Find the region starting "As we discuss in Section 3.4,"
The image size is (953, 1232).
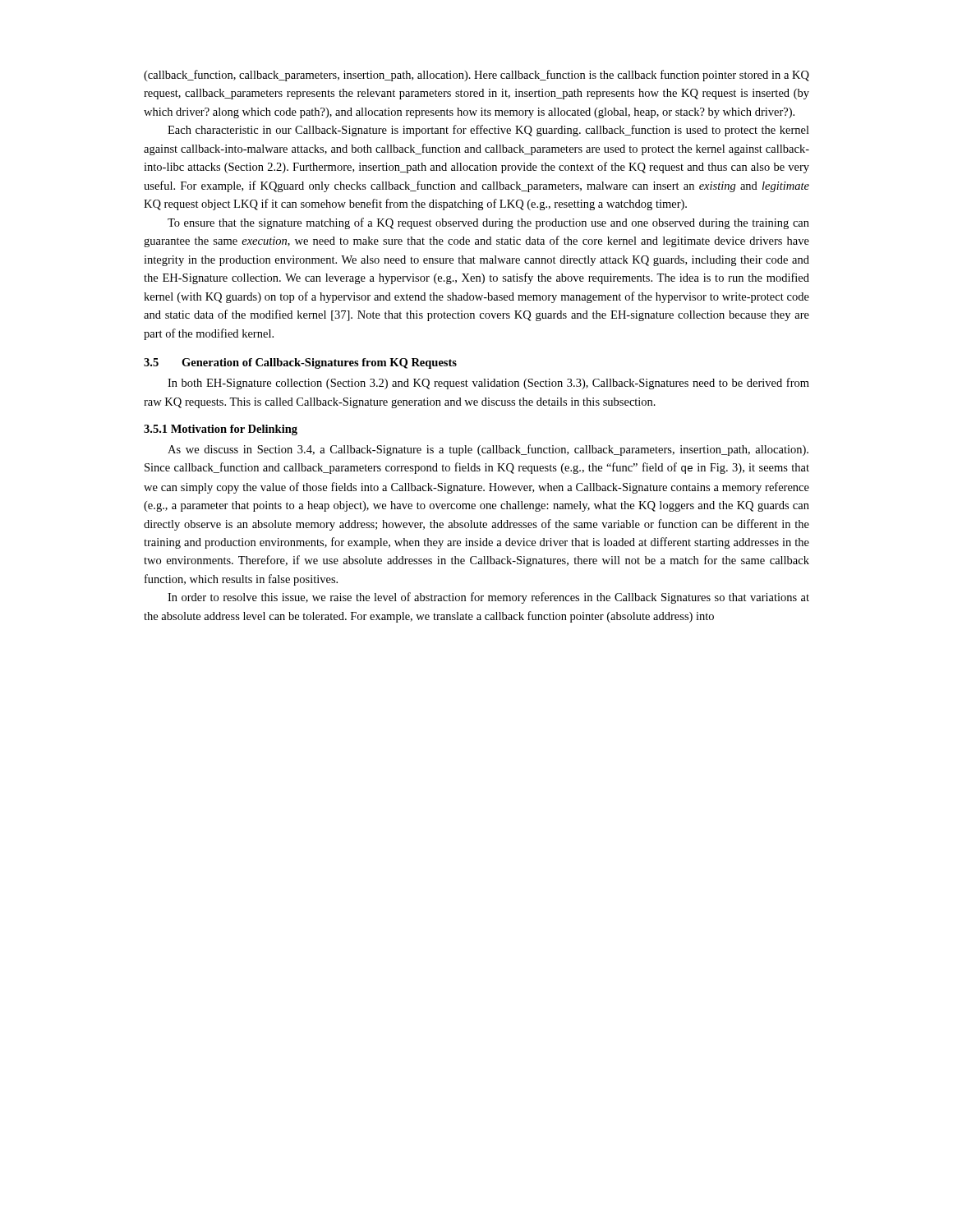(x=476, y=514)
